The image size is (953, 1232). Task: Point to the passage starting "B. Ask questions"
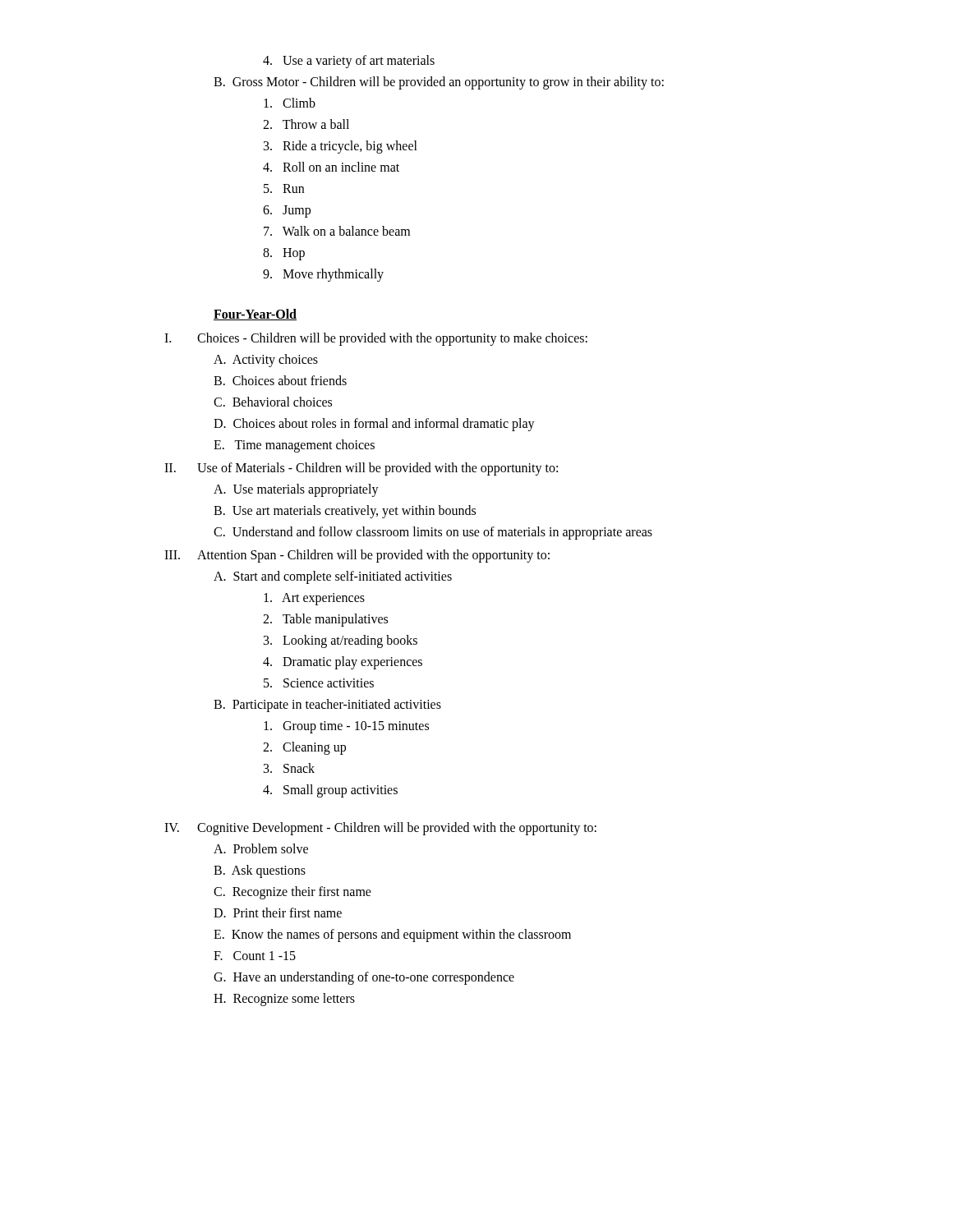coord(260,870)
